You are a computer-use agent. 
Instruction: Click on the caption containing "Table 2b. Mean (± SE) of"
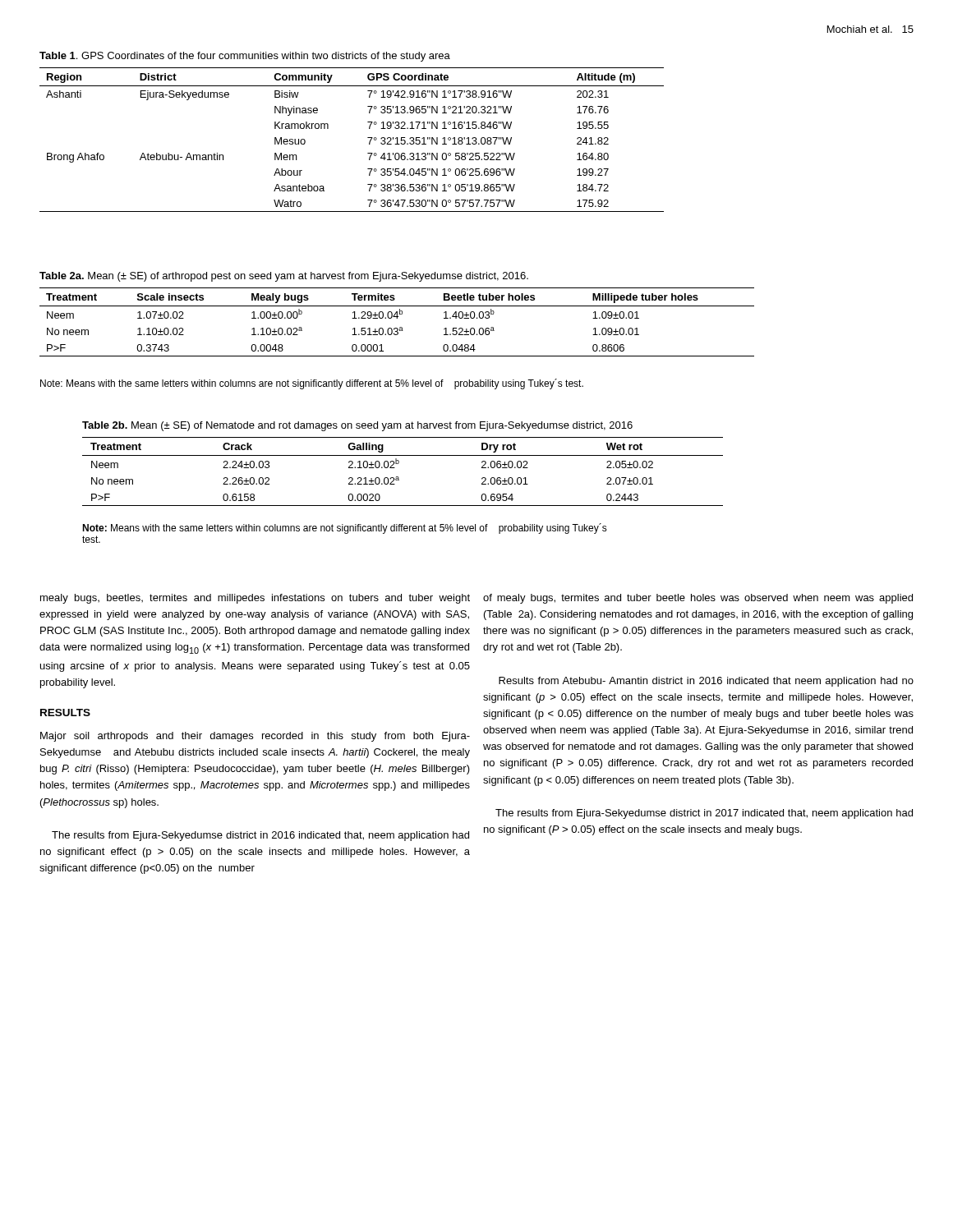click(357, 425)
